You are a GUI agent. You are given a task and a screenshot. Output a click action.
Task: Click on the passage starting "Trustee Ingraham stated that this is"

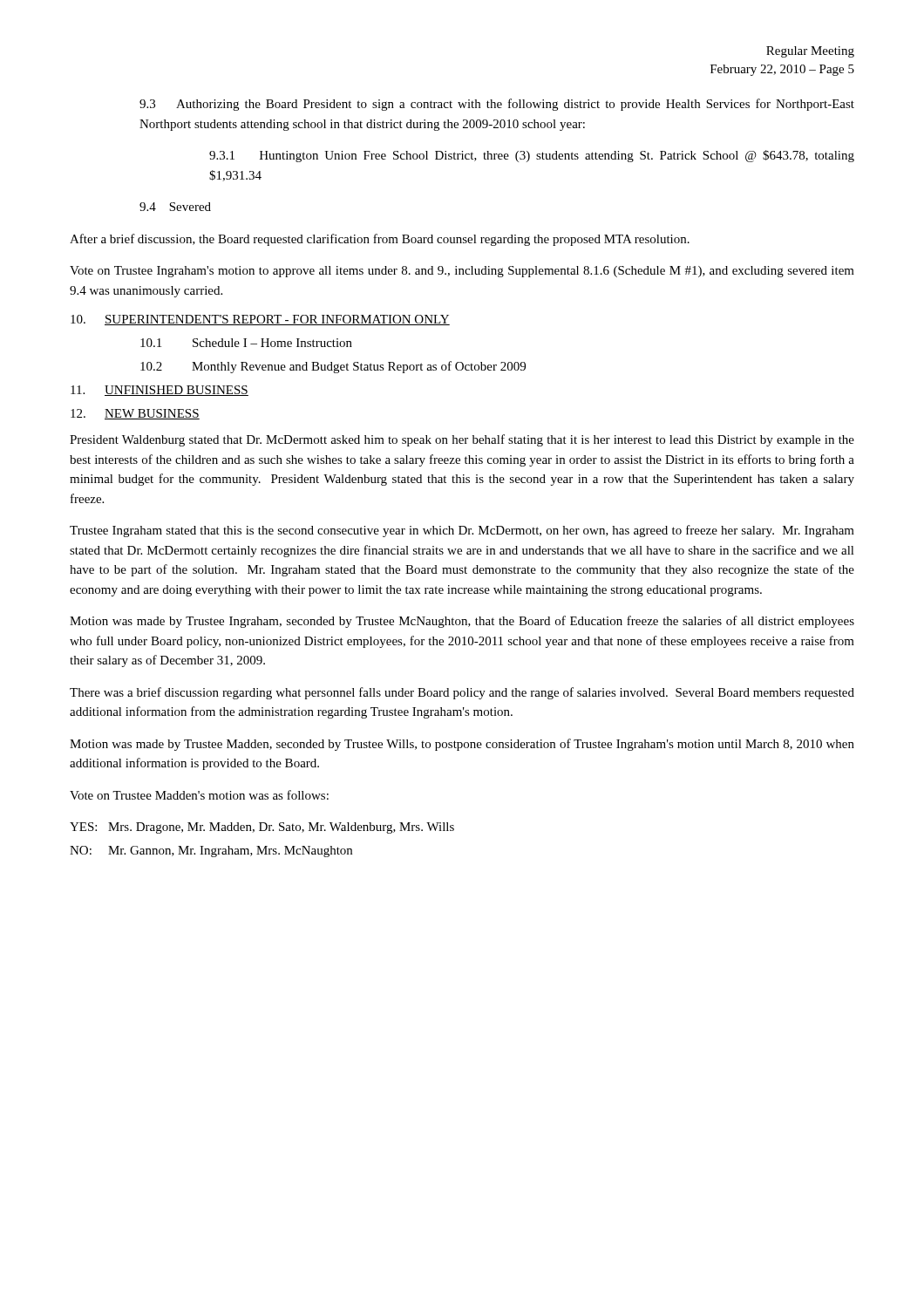pyautogui.click(x=462, y=560)
